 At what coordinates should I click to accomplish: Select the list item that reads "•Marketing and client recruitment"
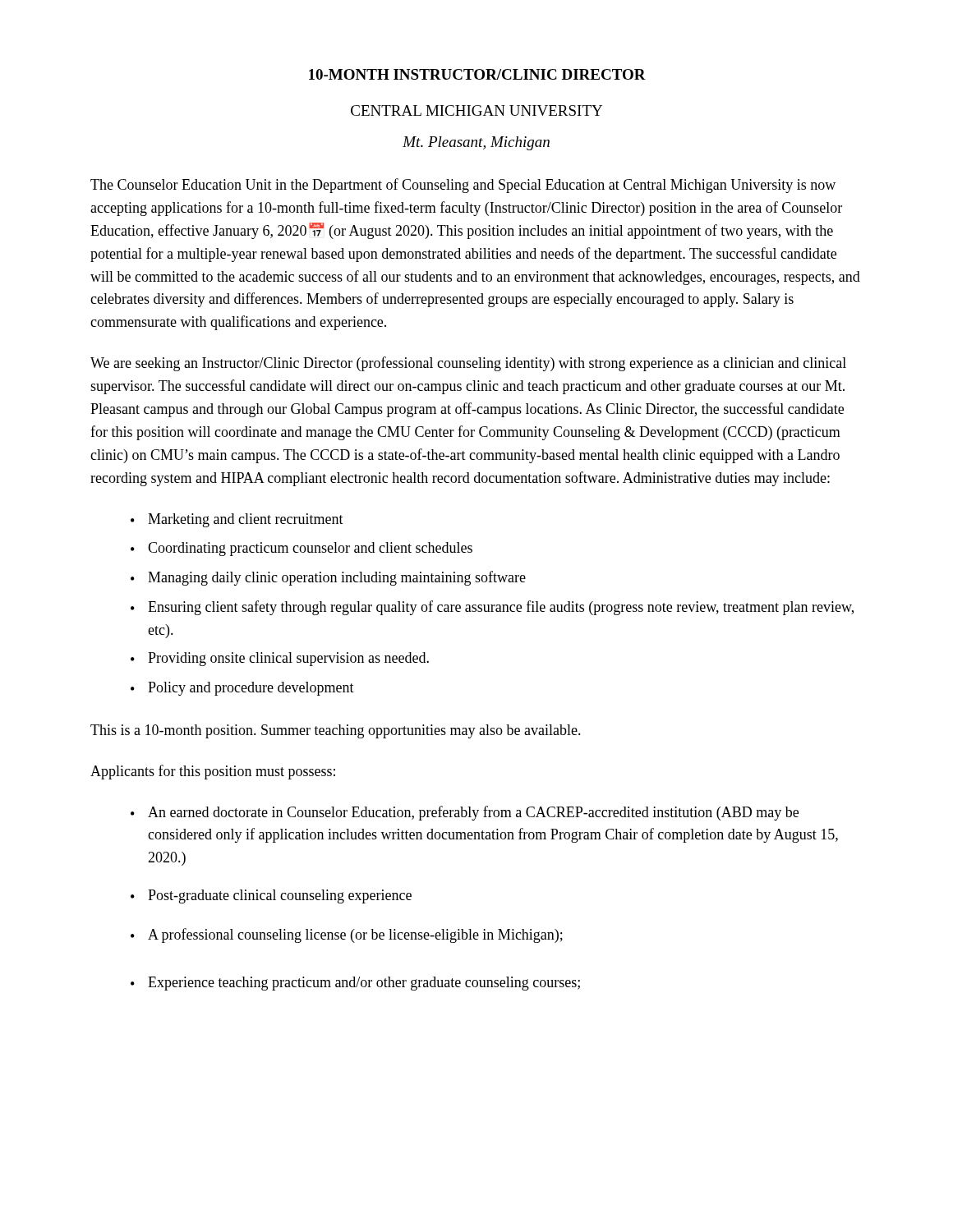coord(237,520)
